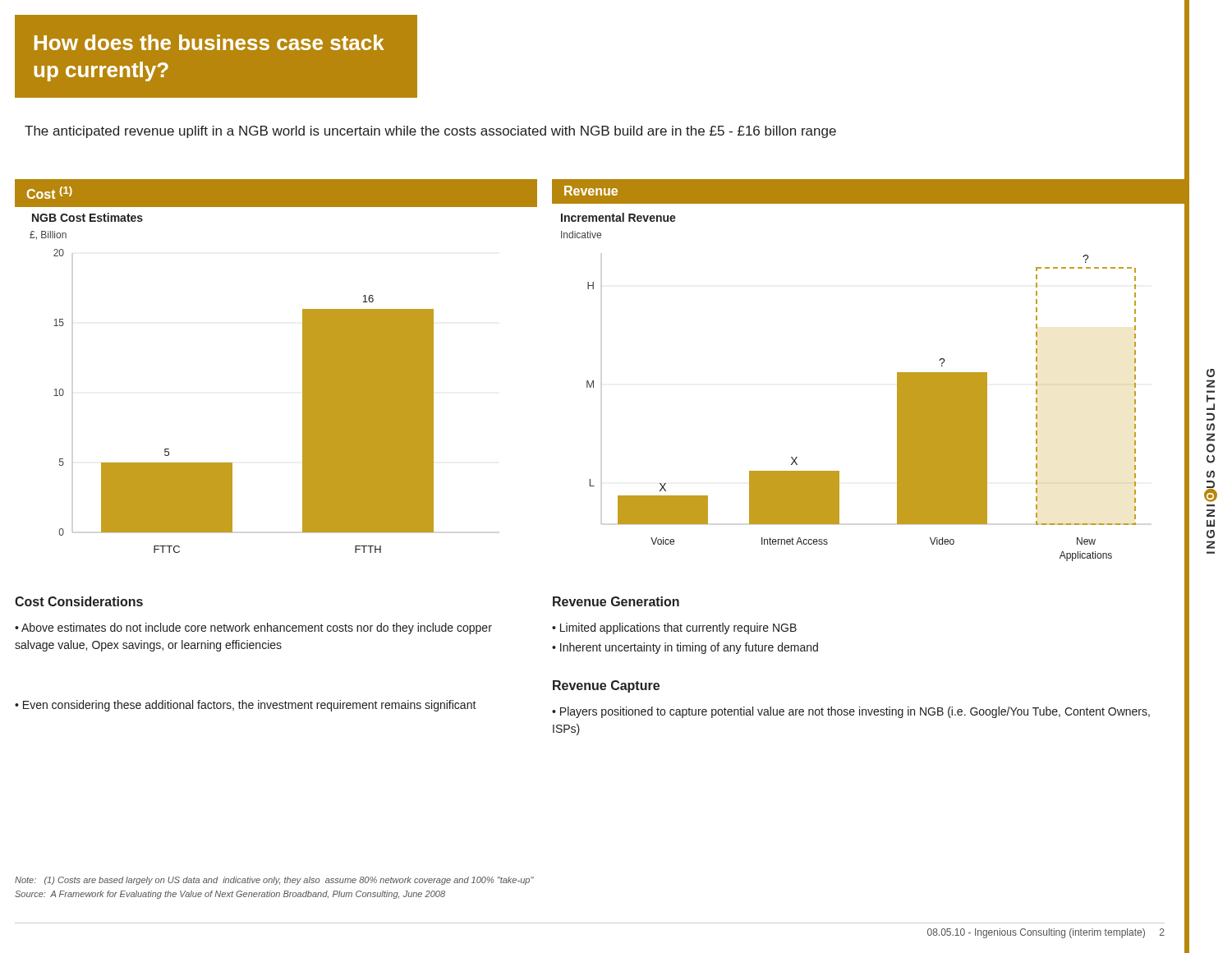Image resolution: width=1232 pixels, height=953 pixels.
Task: Click where it says "Revenue Capture"
Action: click(x=606, y=686)
